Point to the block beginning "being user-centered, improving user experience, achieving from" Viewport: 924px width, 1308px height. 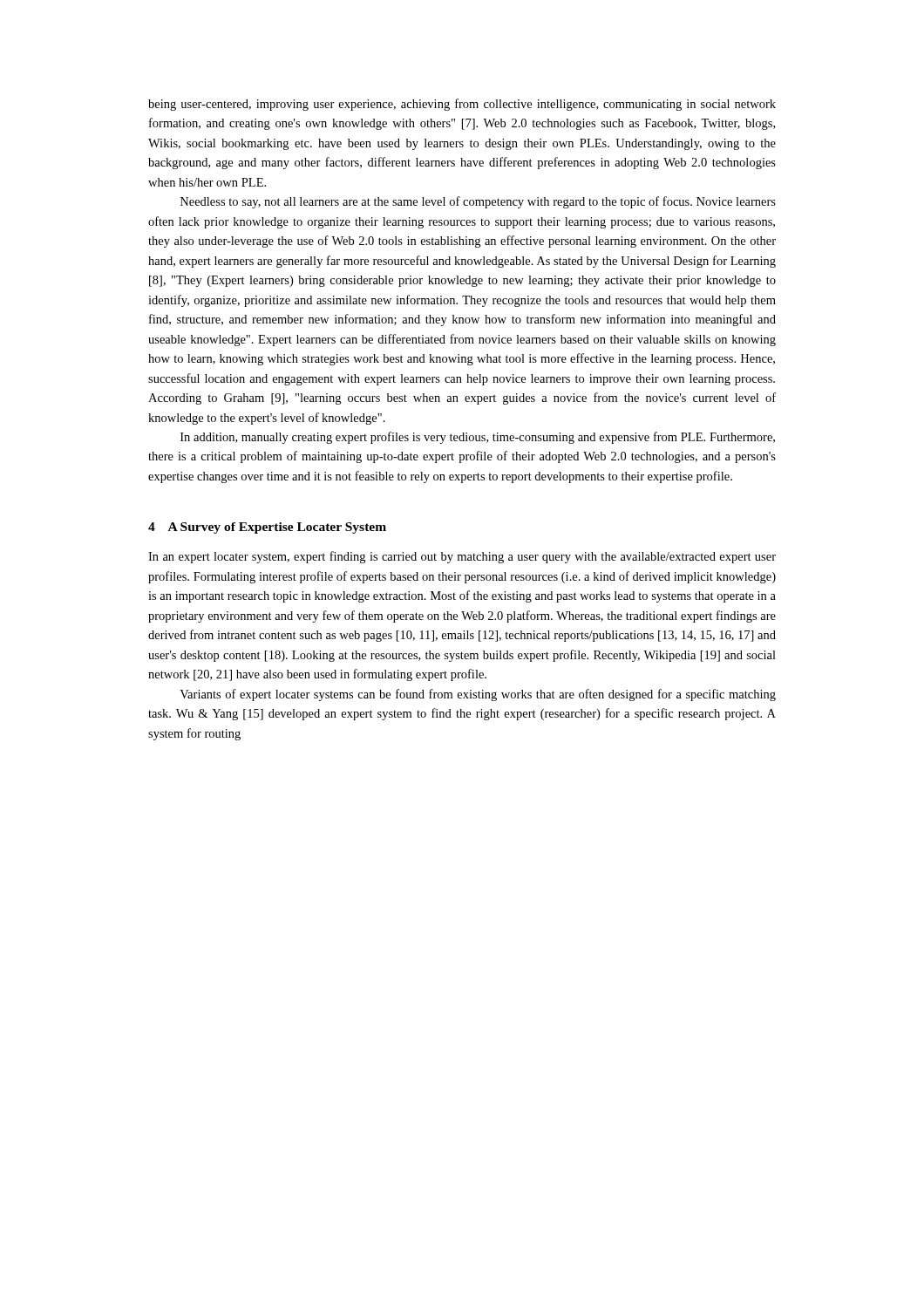coord(462,143)
